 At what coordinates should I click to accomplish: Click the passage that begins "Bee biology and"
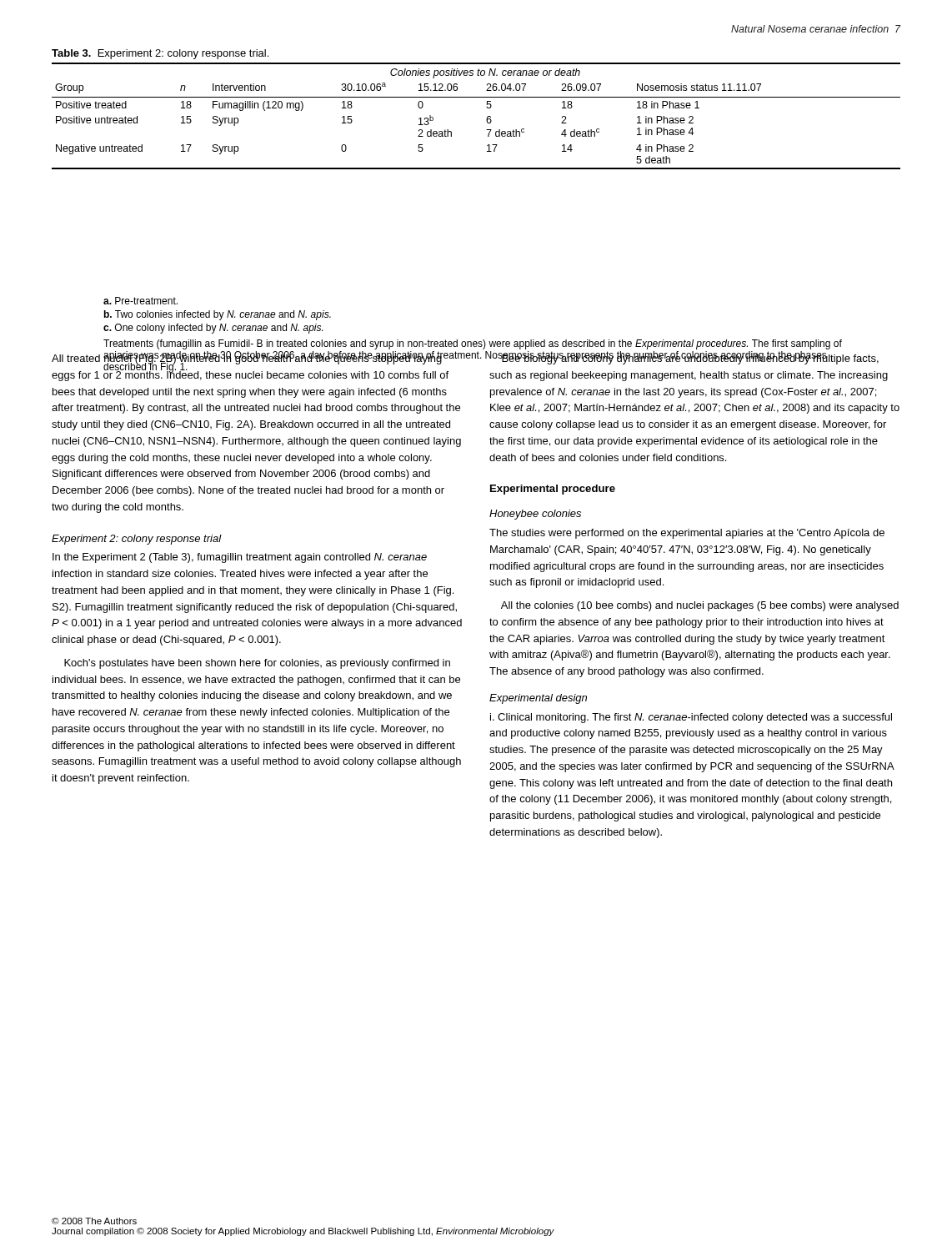[694, 408]
